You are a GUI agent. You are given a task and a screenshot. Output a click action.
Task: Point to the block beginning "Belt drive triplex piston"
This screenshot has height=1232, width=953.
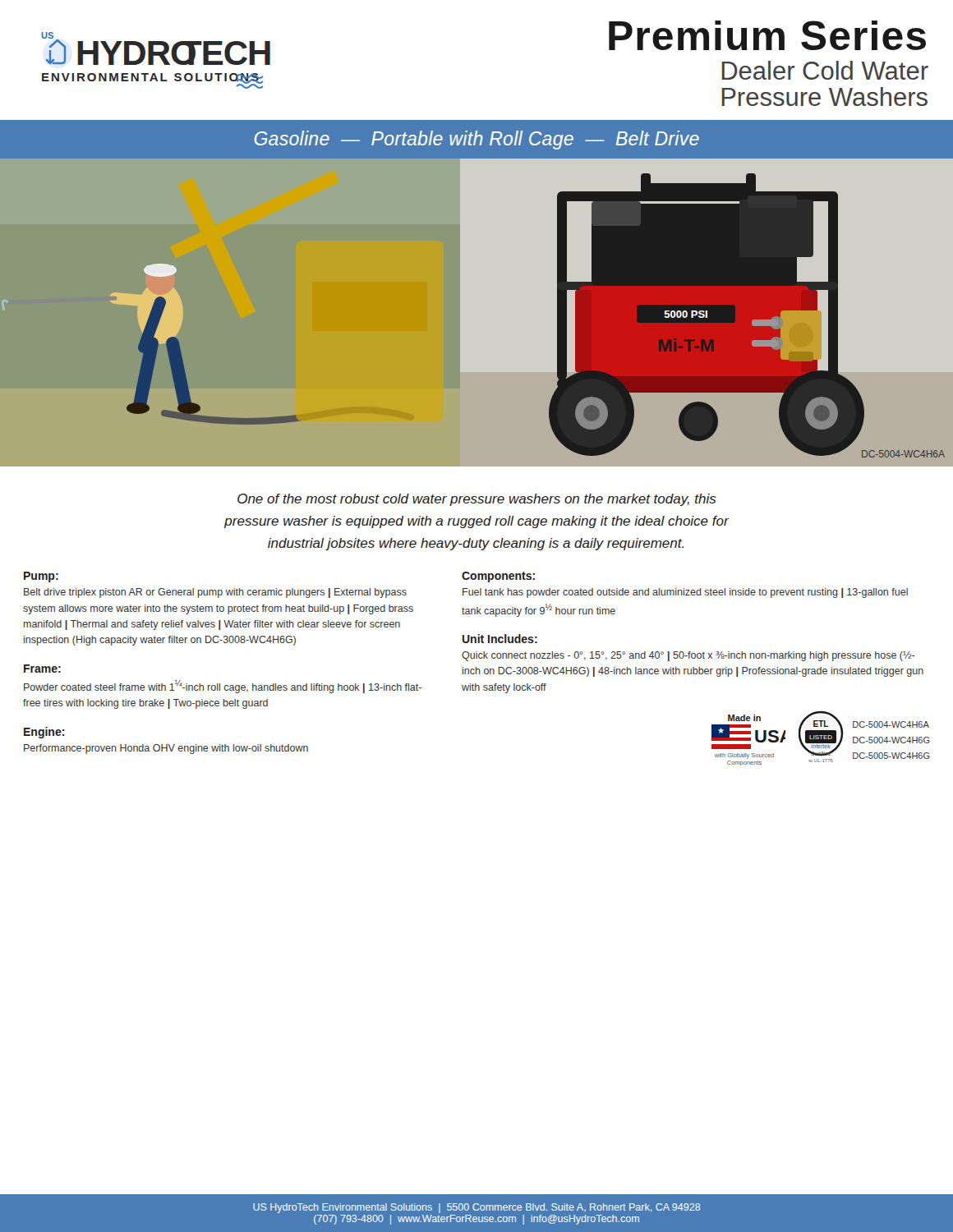[x=218, y=616]
